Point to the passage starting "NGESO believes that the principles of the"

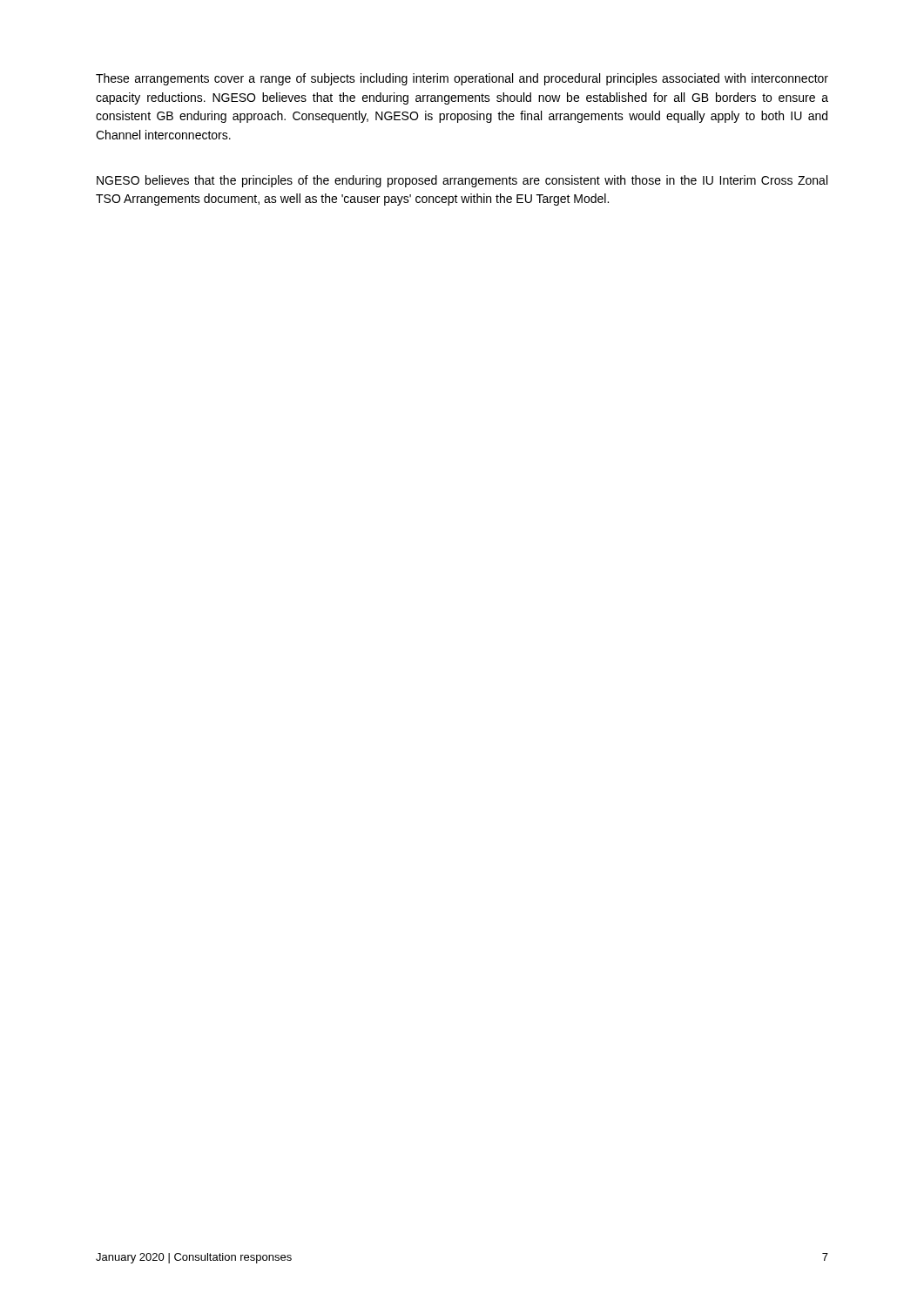point(462,190)
